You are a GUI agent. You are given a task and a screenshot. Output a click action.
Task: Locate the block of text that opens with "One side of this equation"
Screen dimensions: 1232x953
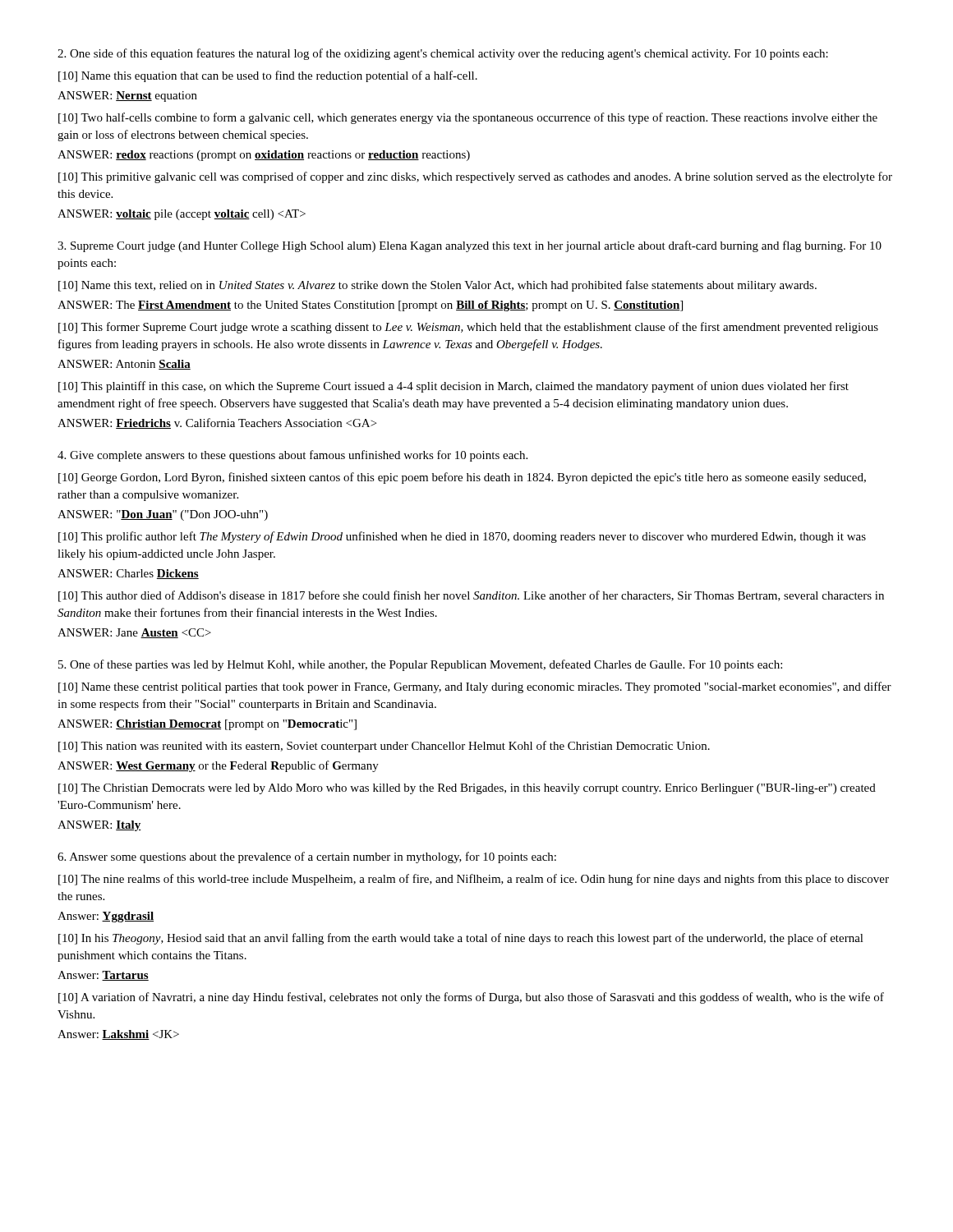[476, 54]
